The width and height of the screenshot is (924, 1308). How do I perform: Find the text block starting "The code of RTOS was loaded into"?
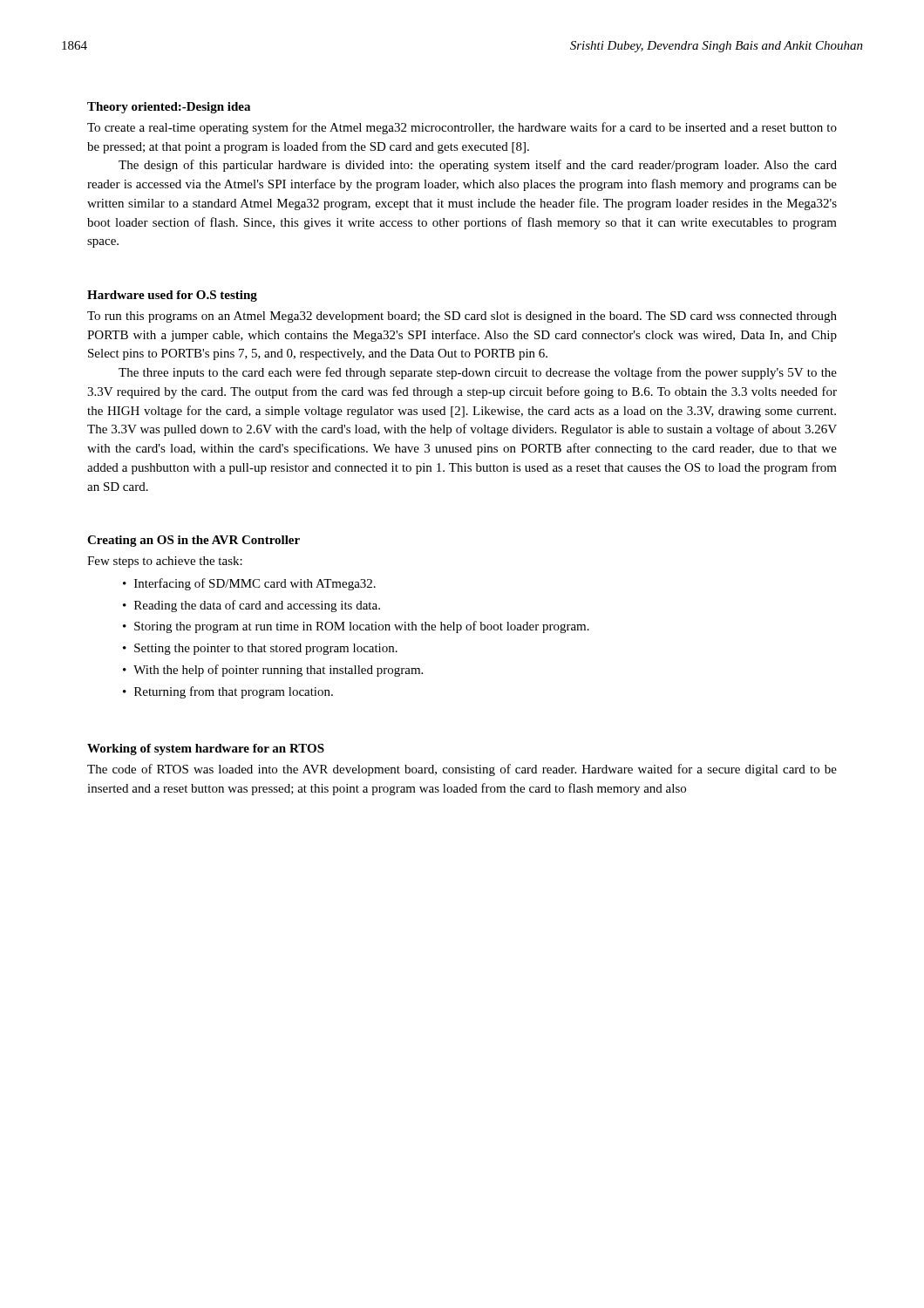point(462,779)
